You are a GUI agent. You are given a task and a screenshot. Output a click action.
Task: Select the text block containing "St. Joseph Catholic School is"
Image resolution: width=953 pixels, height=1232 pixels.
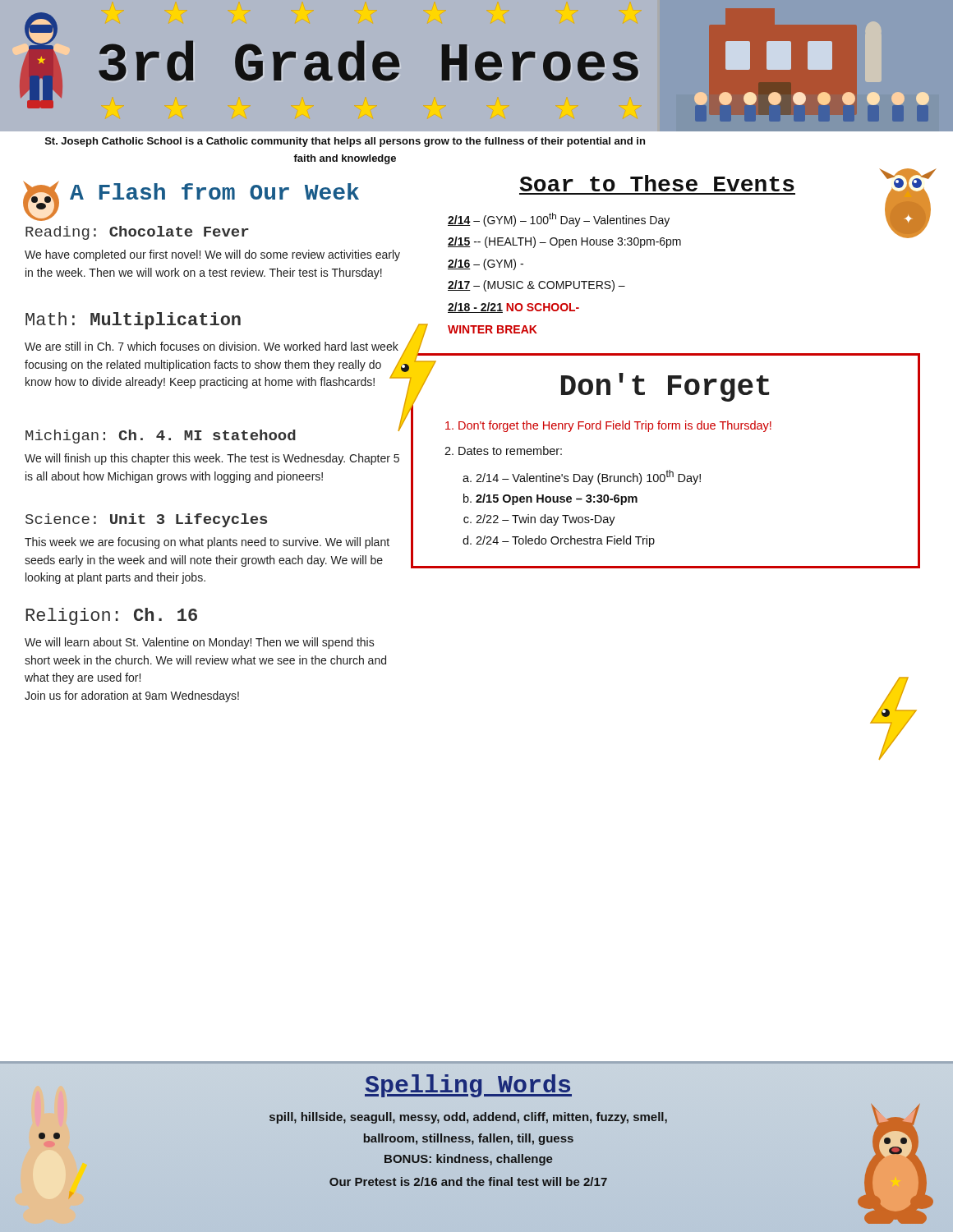[x=345, y=149]
